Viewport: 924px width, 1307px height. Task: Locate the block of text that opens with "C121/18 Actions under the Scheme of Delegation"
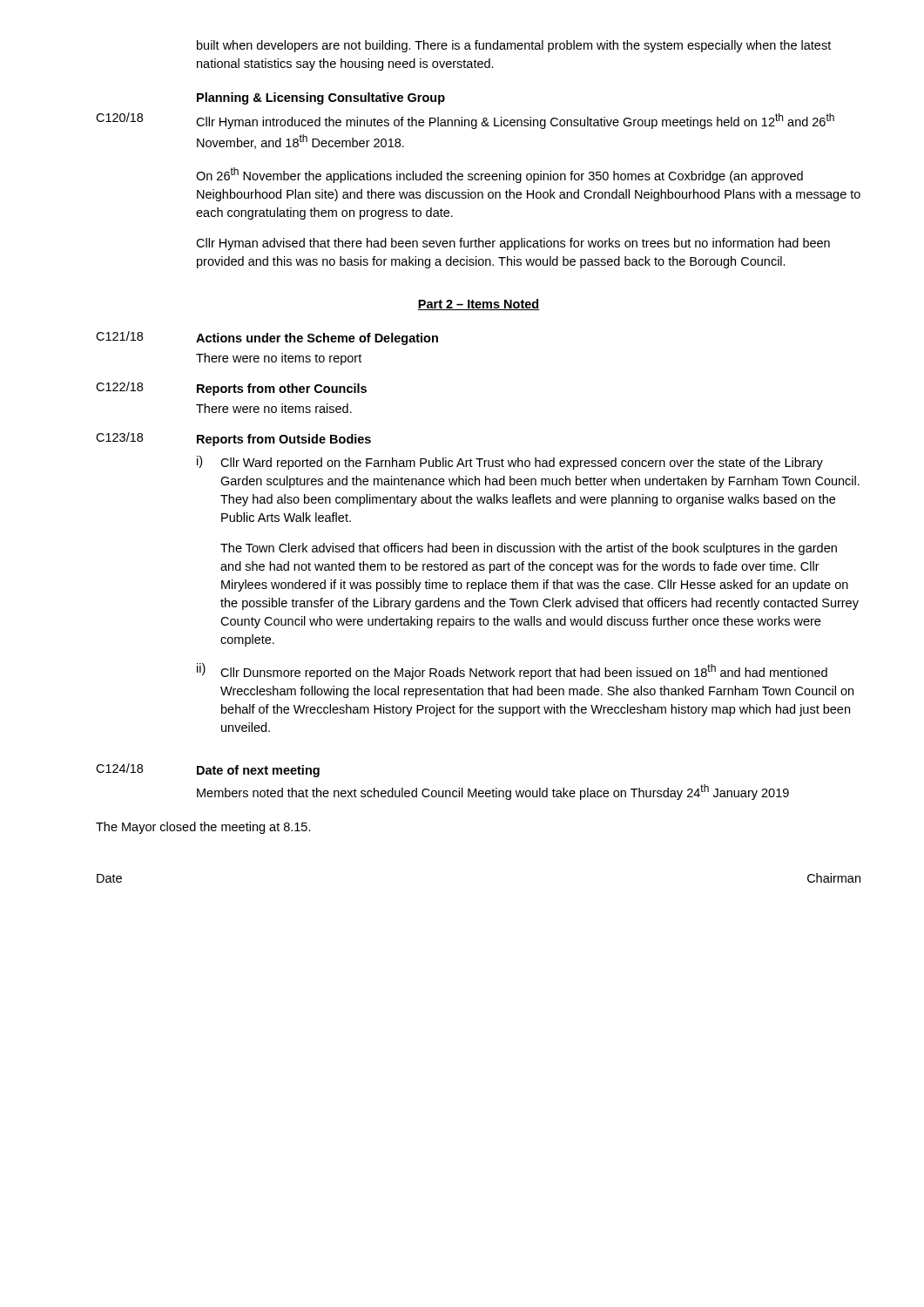tap(267, 338)
